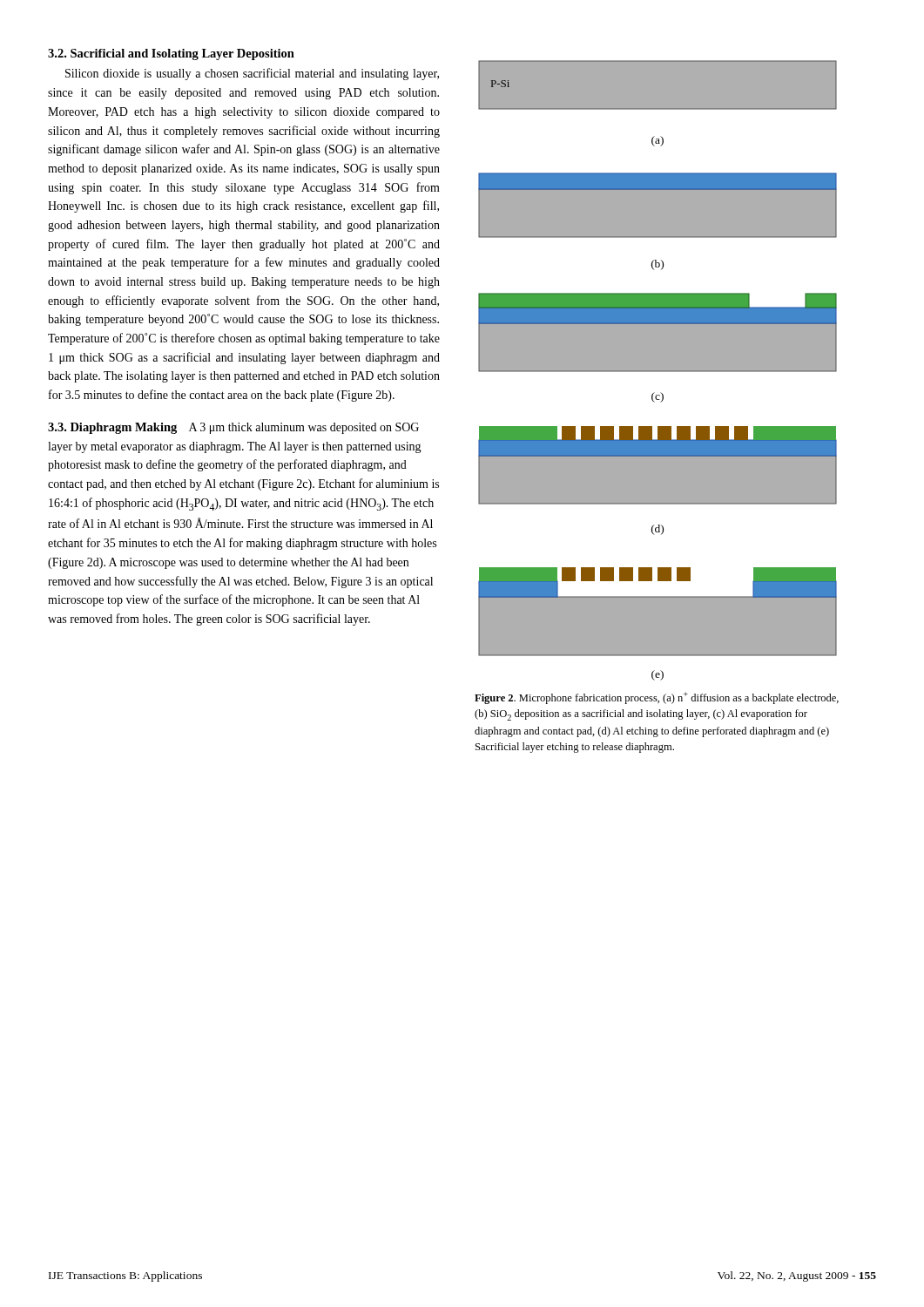The image size is (924, 1307).
Task: Point to the caption beginning "Figure 2. Microphone fabrication"
Action: tap(657, 721)
